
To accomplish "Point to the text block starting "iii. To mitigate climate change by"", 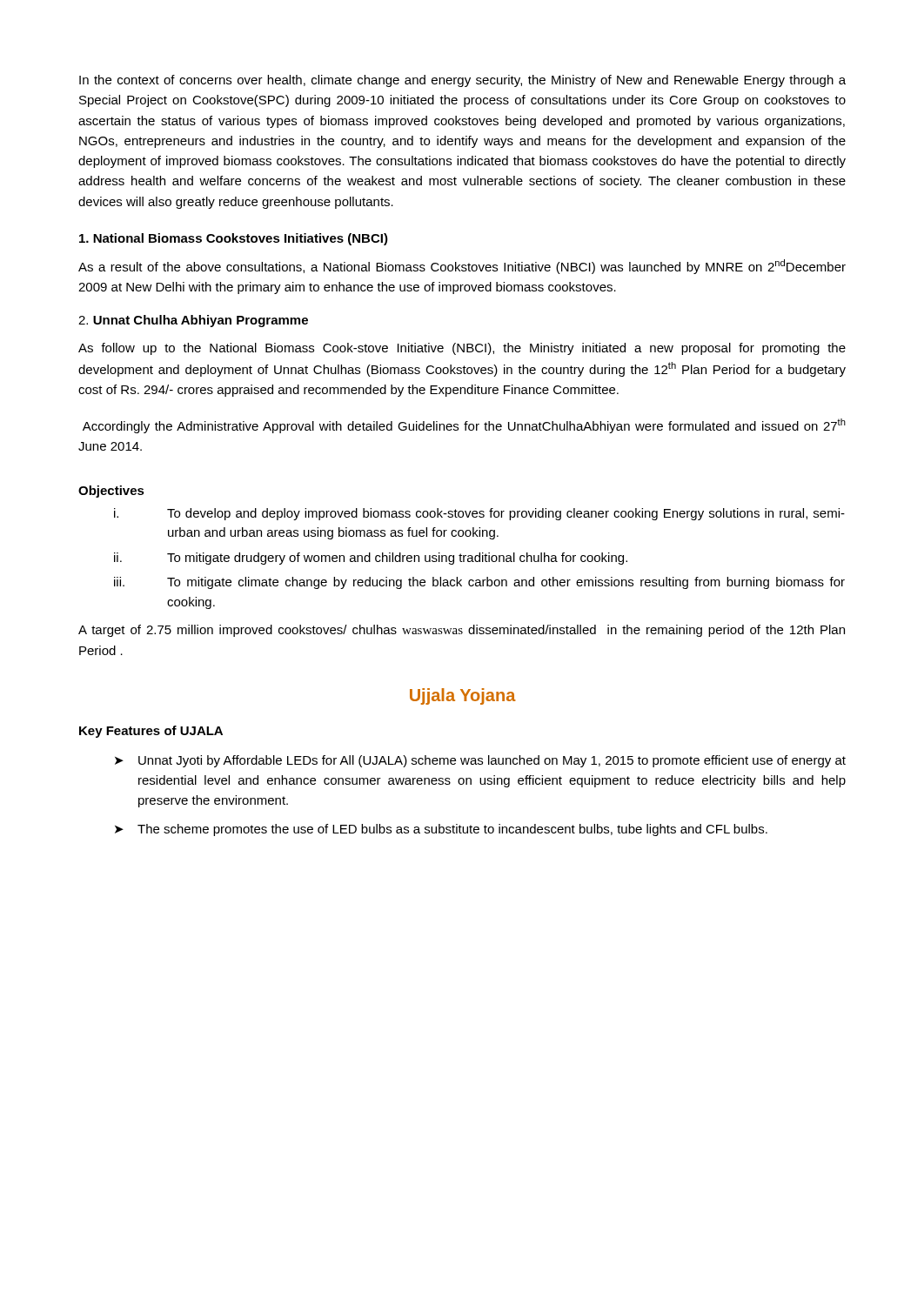I will pyautogui.click(x=462, y=592).
